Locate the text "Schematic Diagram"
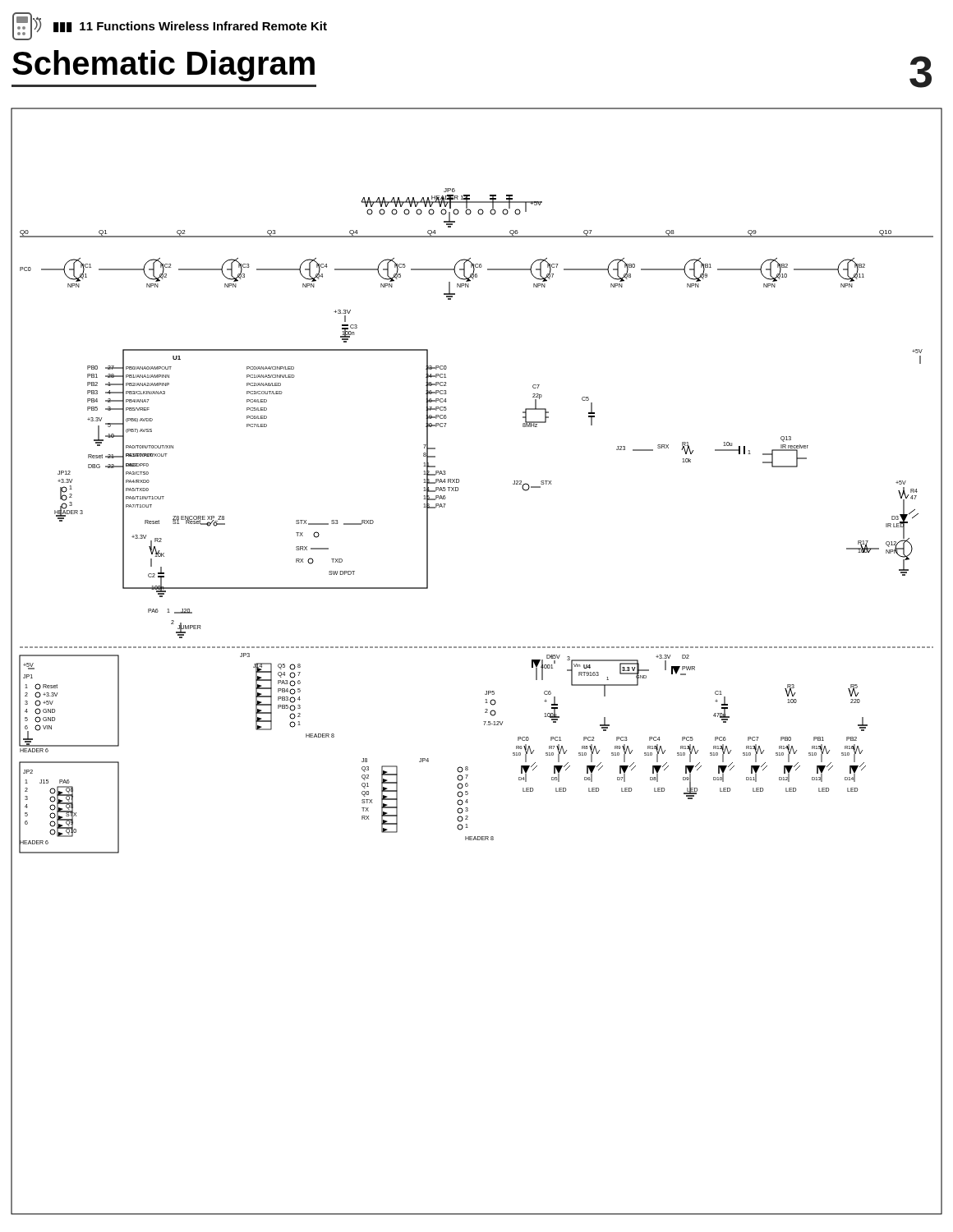Screen dimensions: 1232x953 [164, 63]
